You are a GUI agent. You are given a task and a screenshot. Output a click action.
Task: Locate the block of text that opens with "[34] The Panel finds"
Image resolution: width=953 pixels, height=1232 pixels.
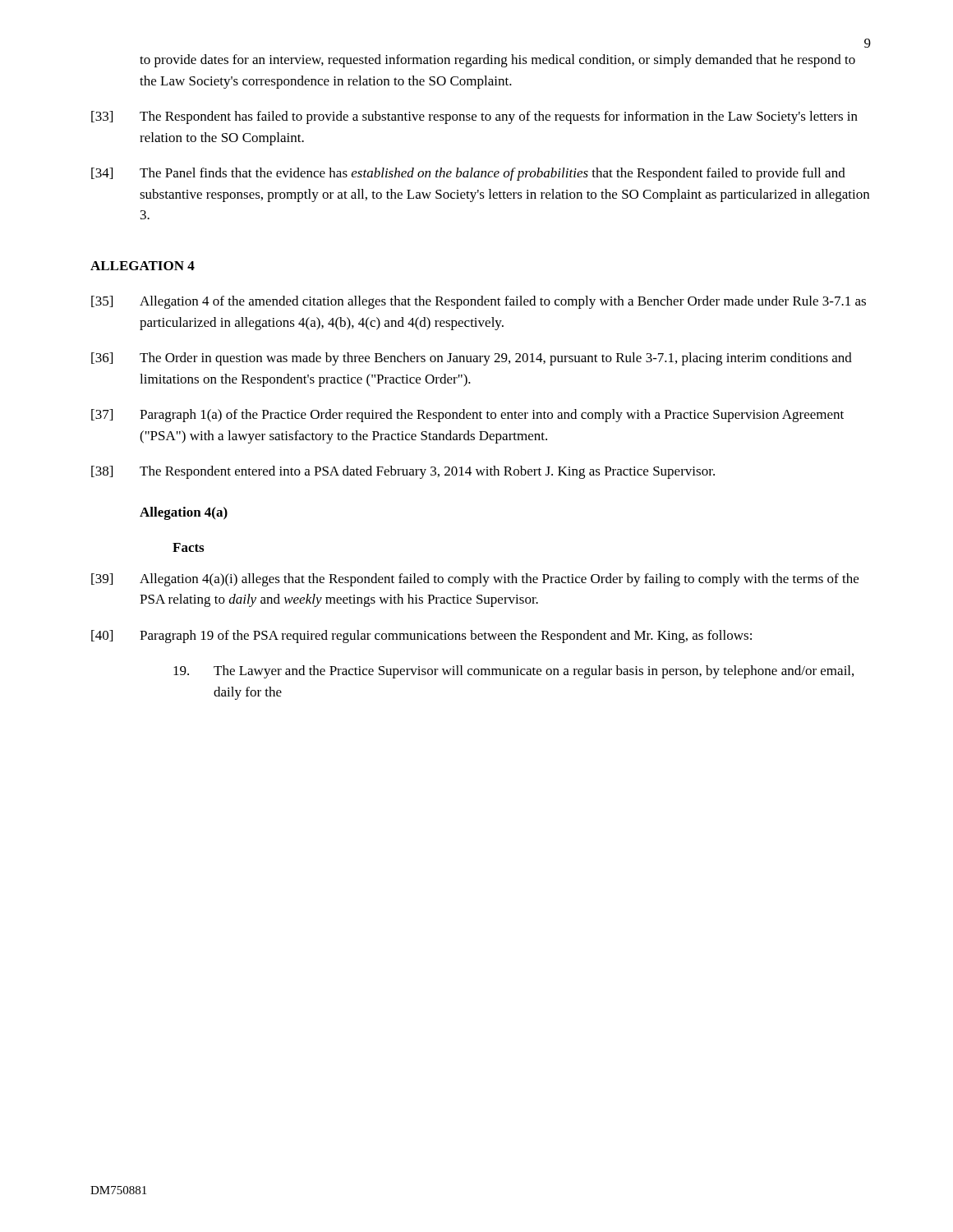click(481, 194)
